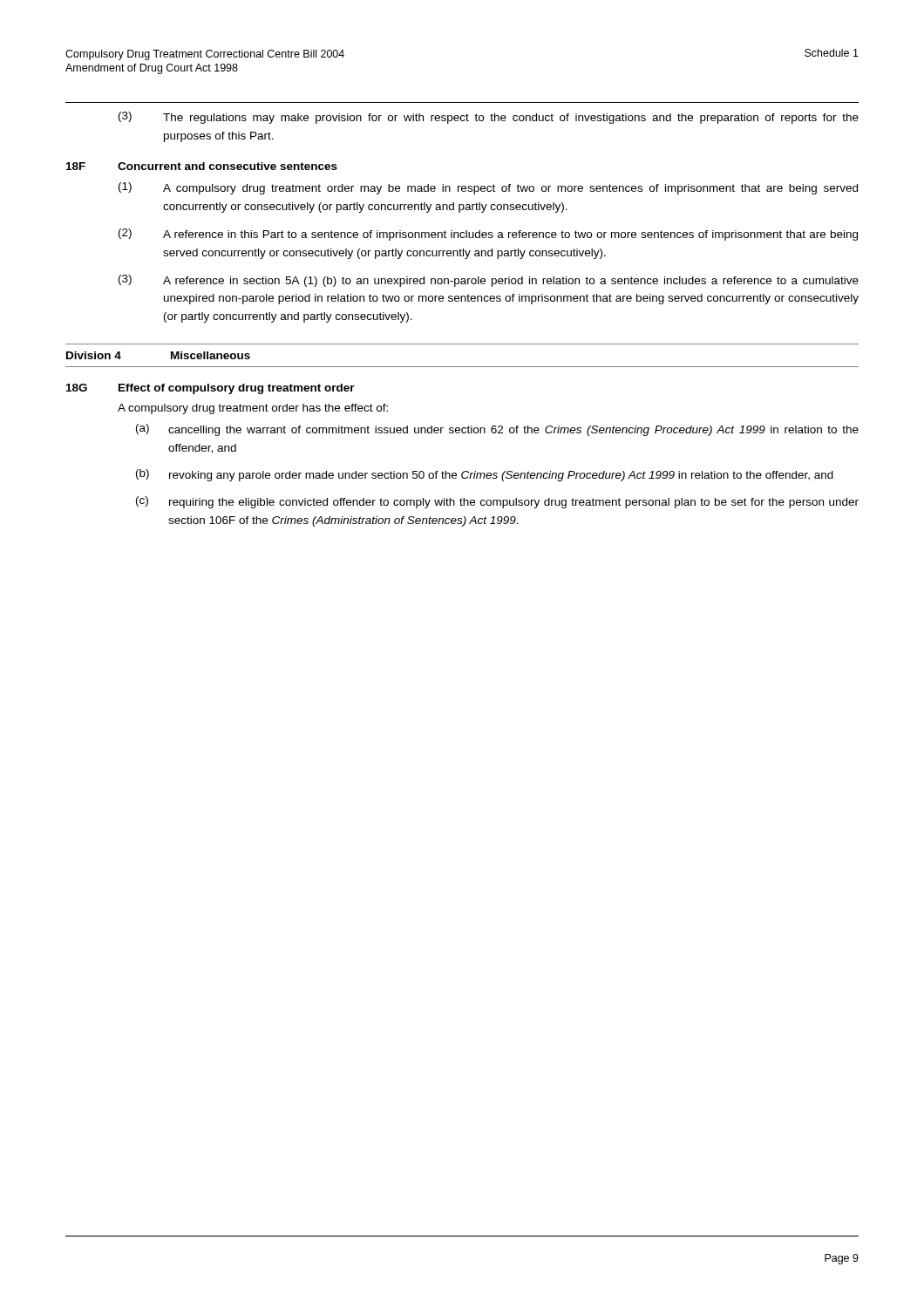Locate the text block that says "A compulsory drug treatment order has the"
This screenshot has width=924, height=1308.
point(253,408)
